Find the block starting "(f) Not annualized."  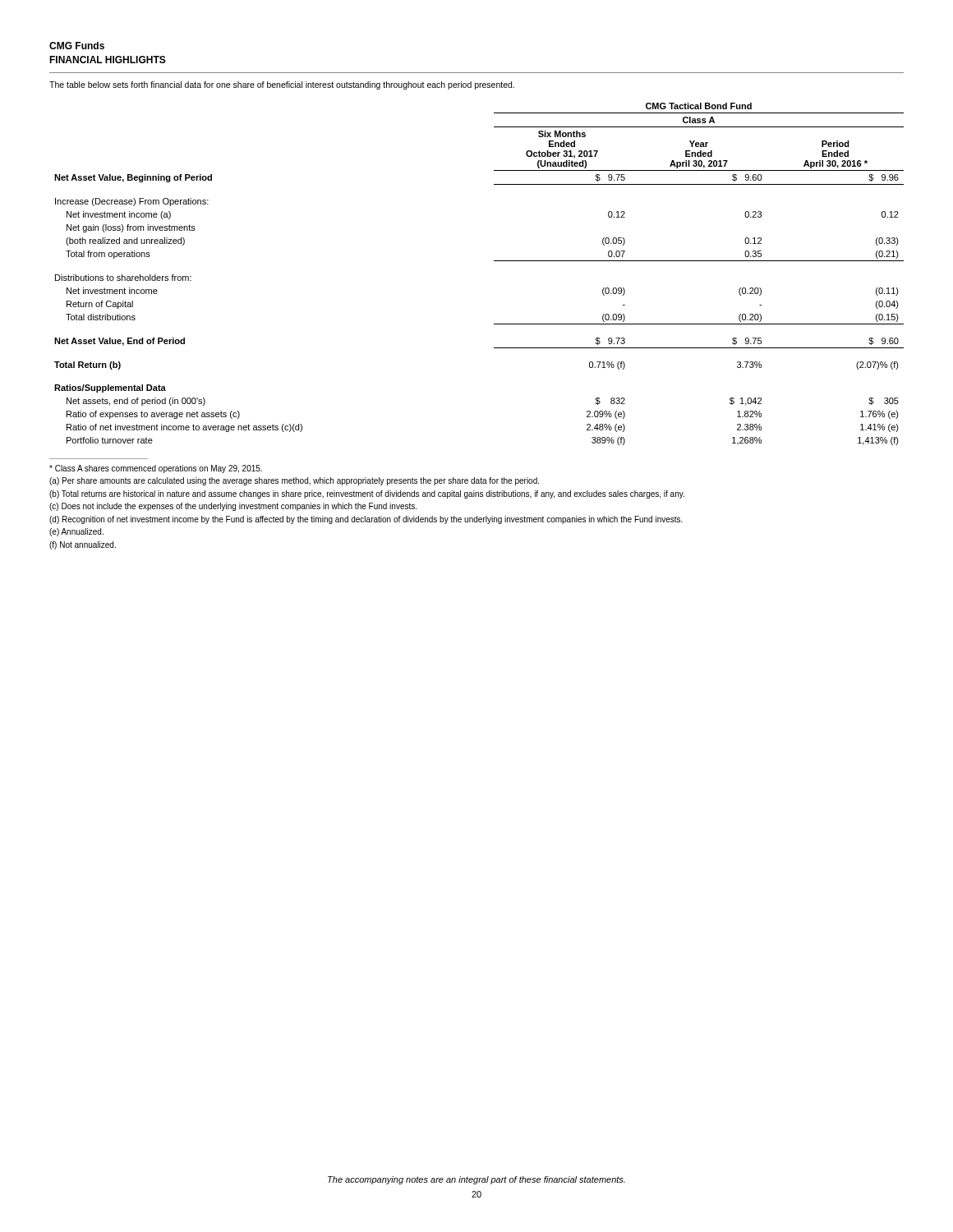point(83,545)
